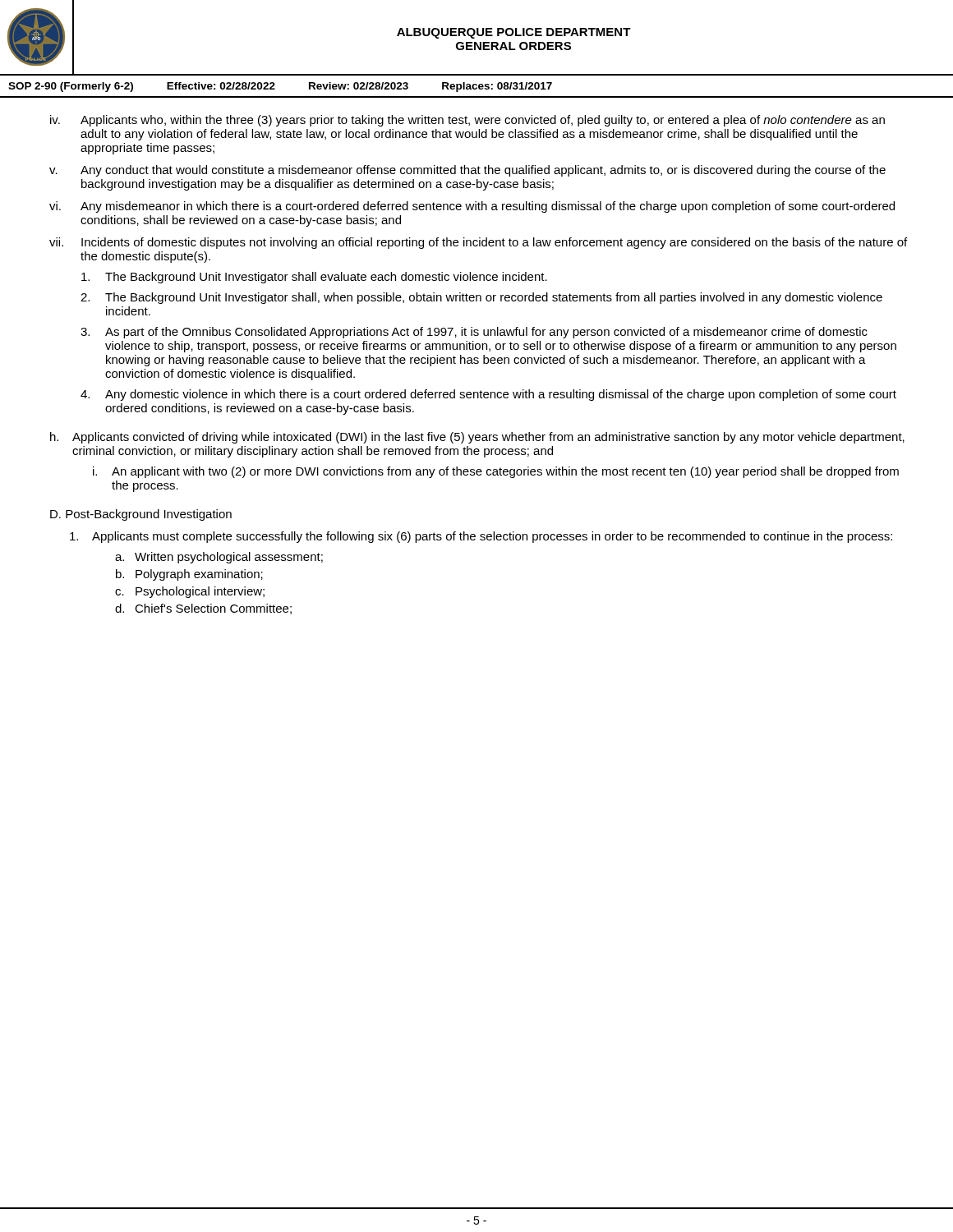
Task: Click the passage that begins "The Background Unit Investigator shall evaluate each"
Action: coord(497,276)
